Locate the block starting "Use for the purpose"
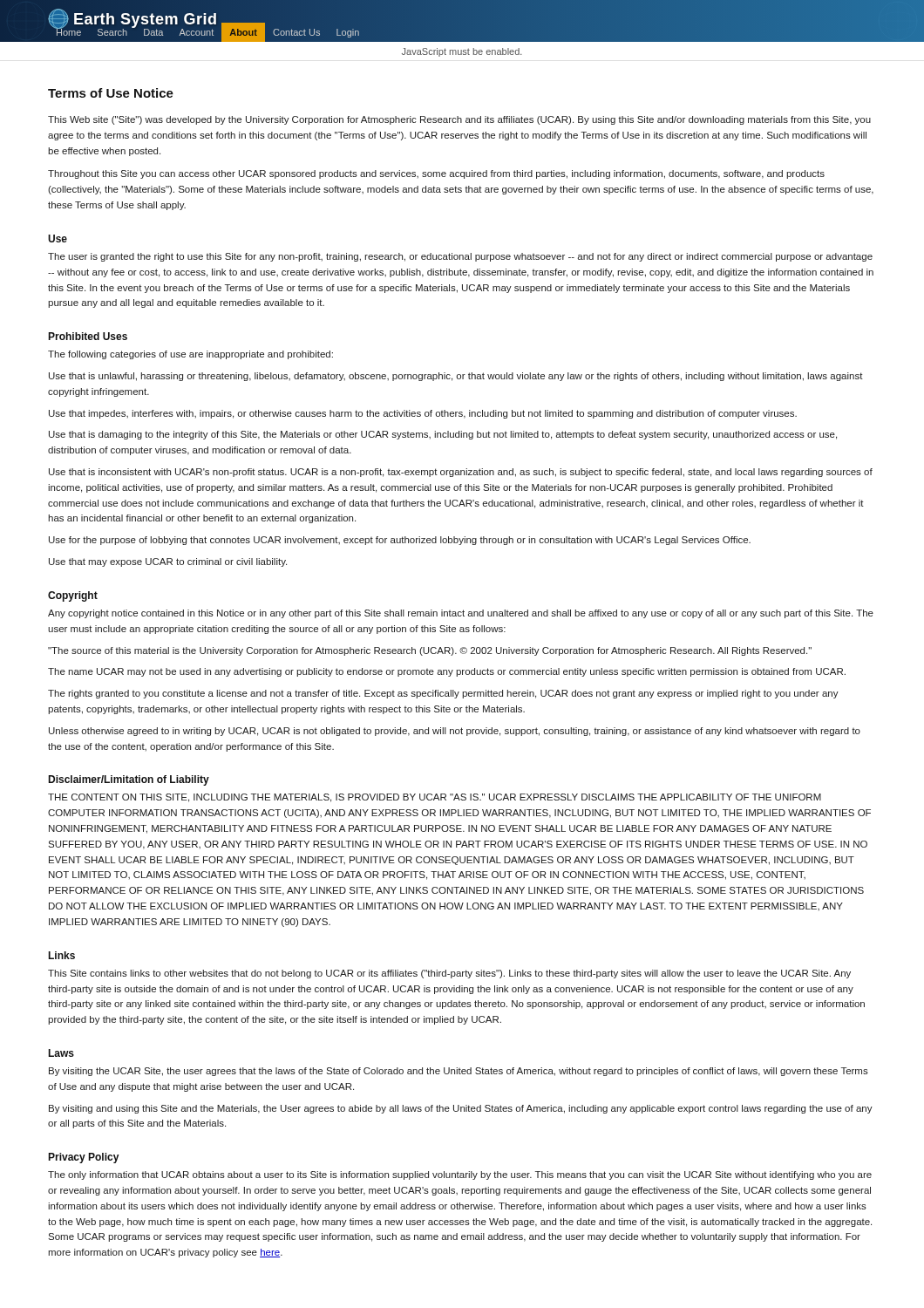 point(400,540)
